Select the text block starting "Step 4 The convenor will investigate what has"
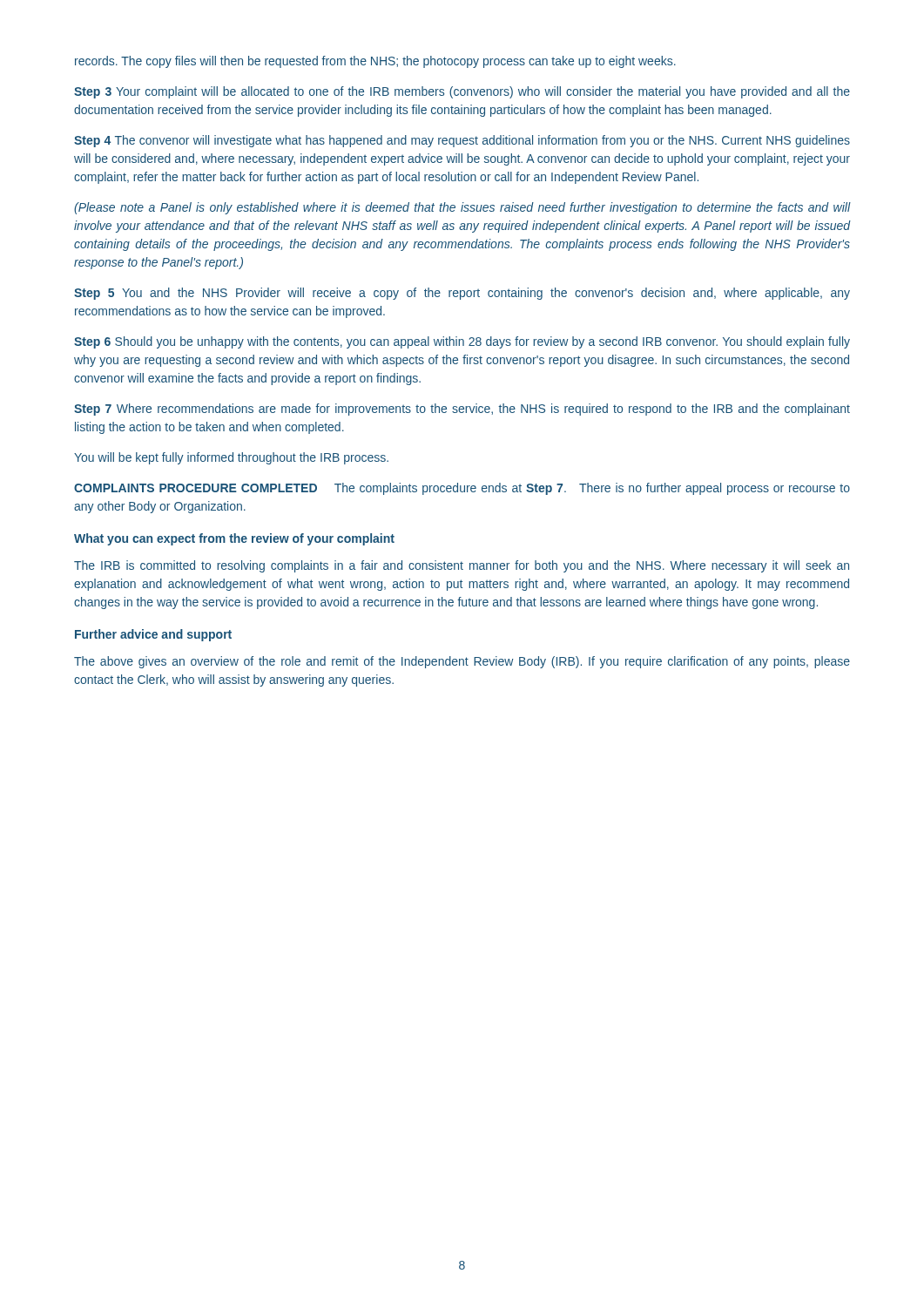 [462, 159]
